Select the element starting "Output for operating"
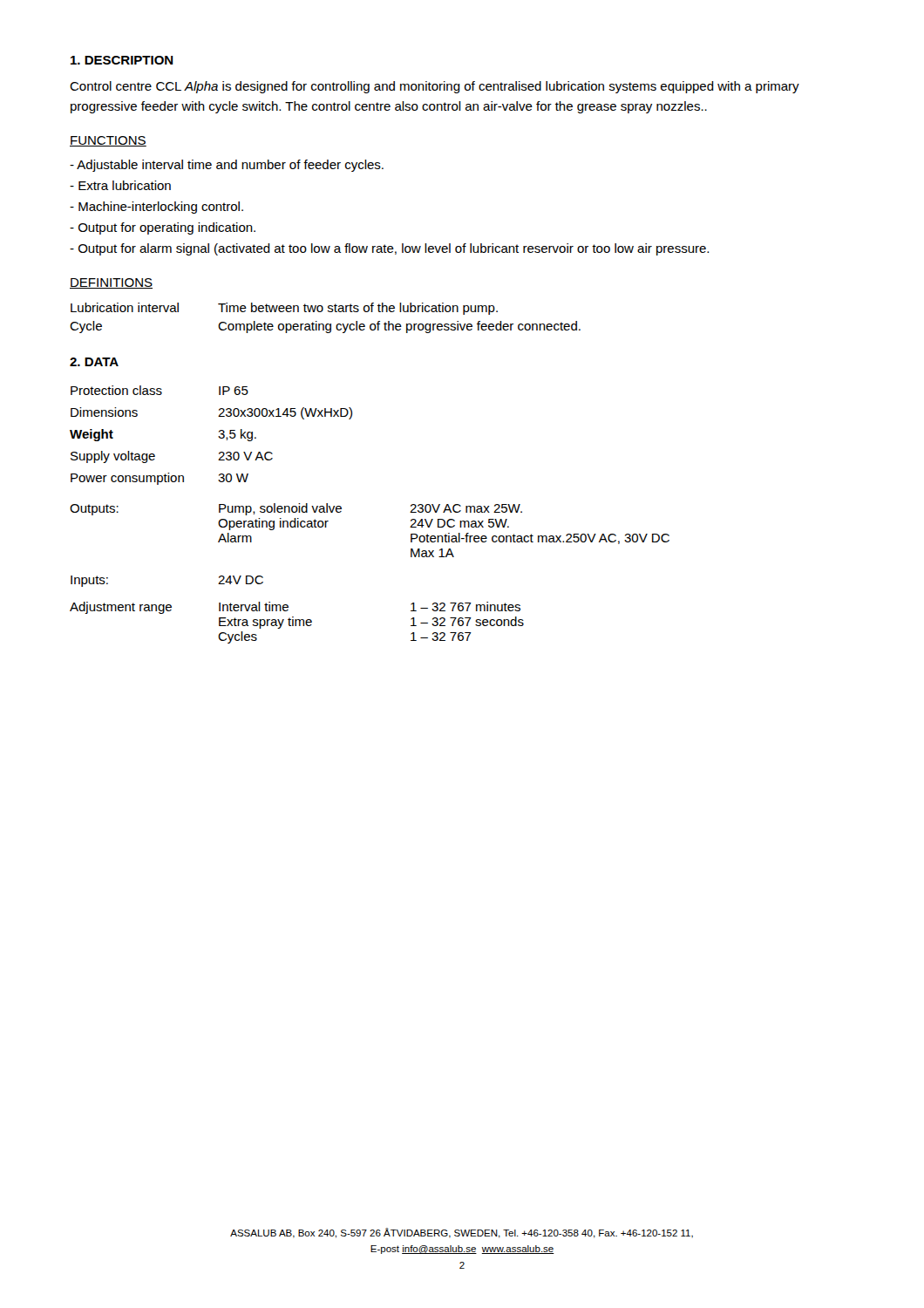The width and height of the screenshot is (924, 1308). [x=163, y=227]
